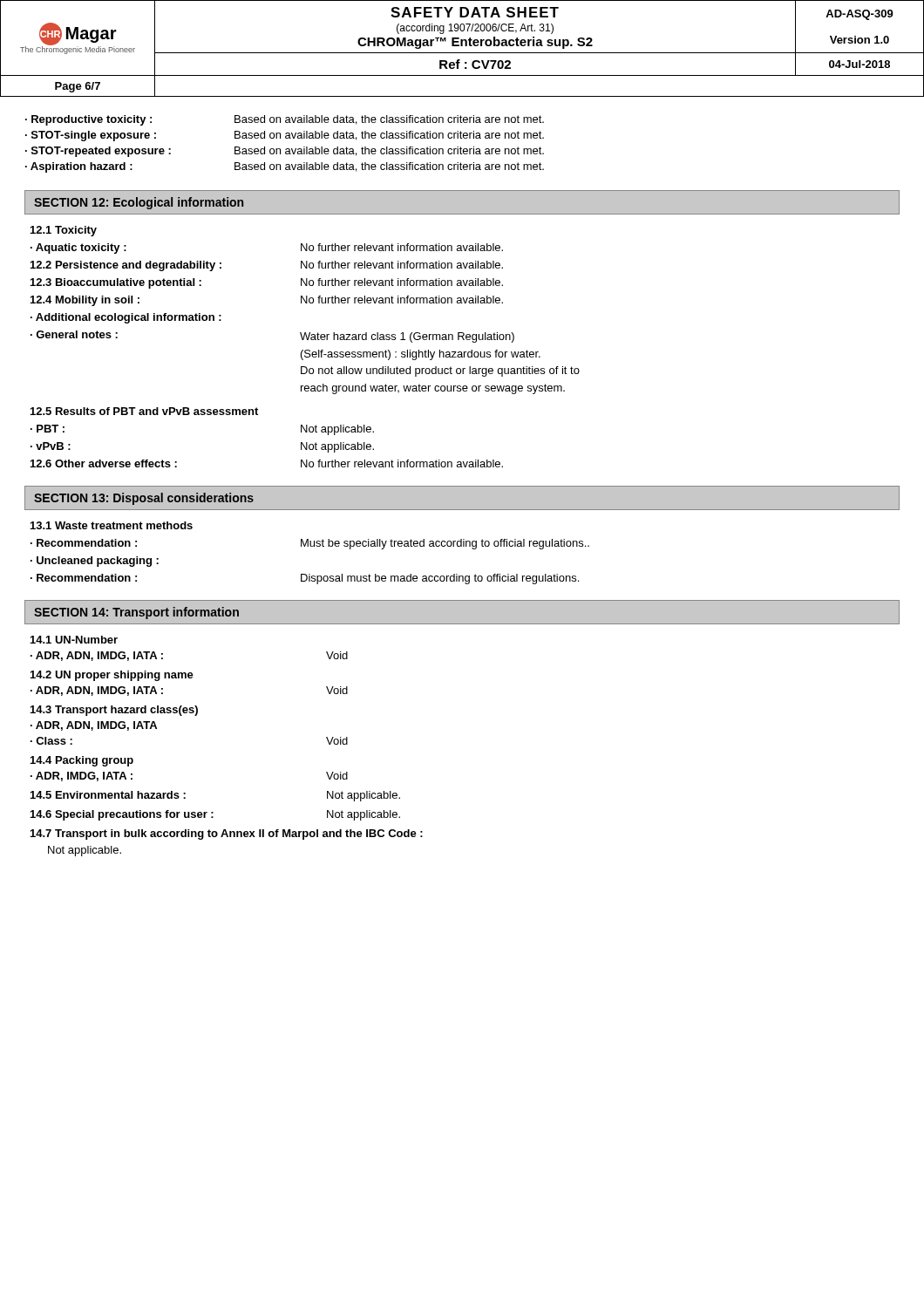Find the text block containing "· General notes : Water hazard class"
This screenshot has height=1308, width=924.
pyautogui.click(x=462, y=362)
